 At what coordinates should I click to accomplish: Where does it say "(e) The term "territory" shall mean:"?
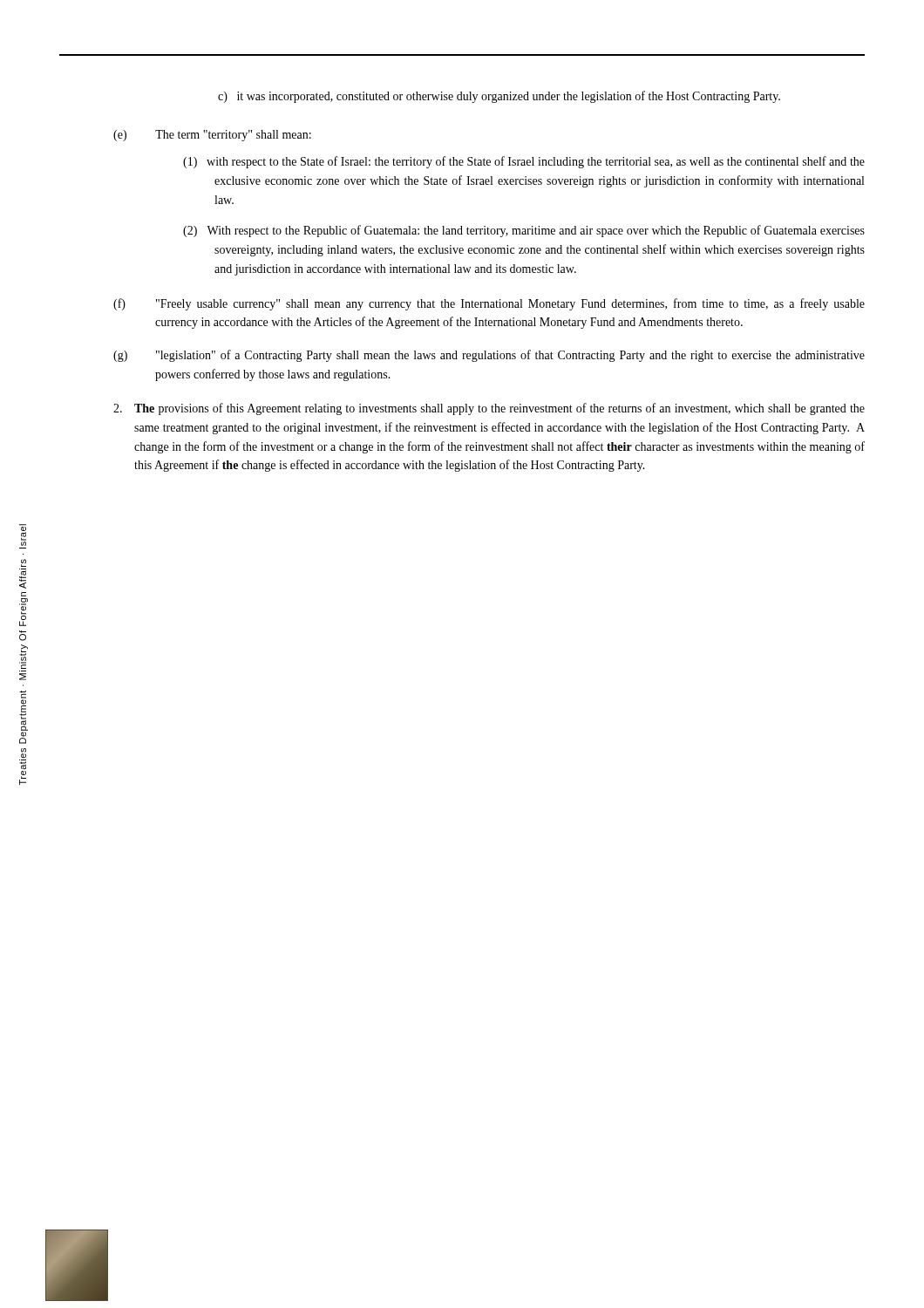pyautogui.click(x=213, y=135)
